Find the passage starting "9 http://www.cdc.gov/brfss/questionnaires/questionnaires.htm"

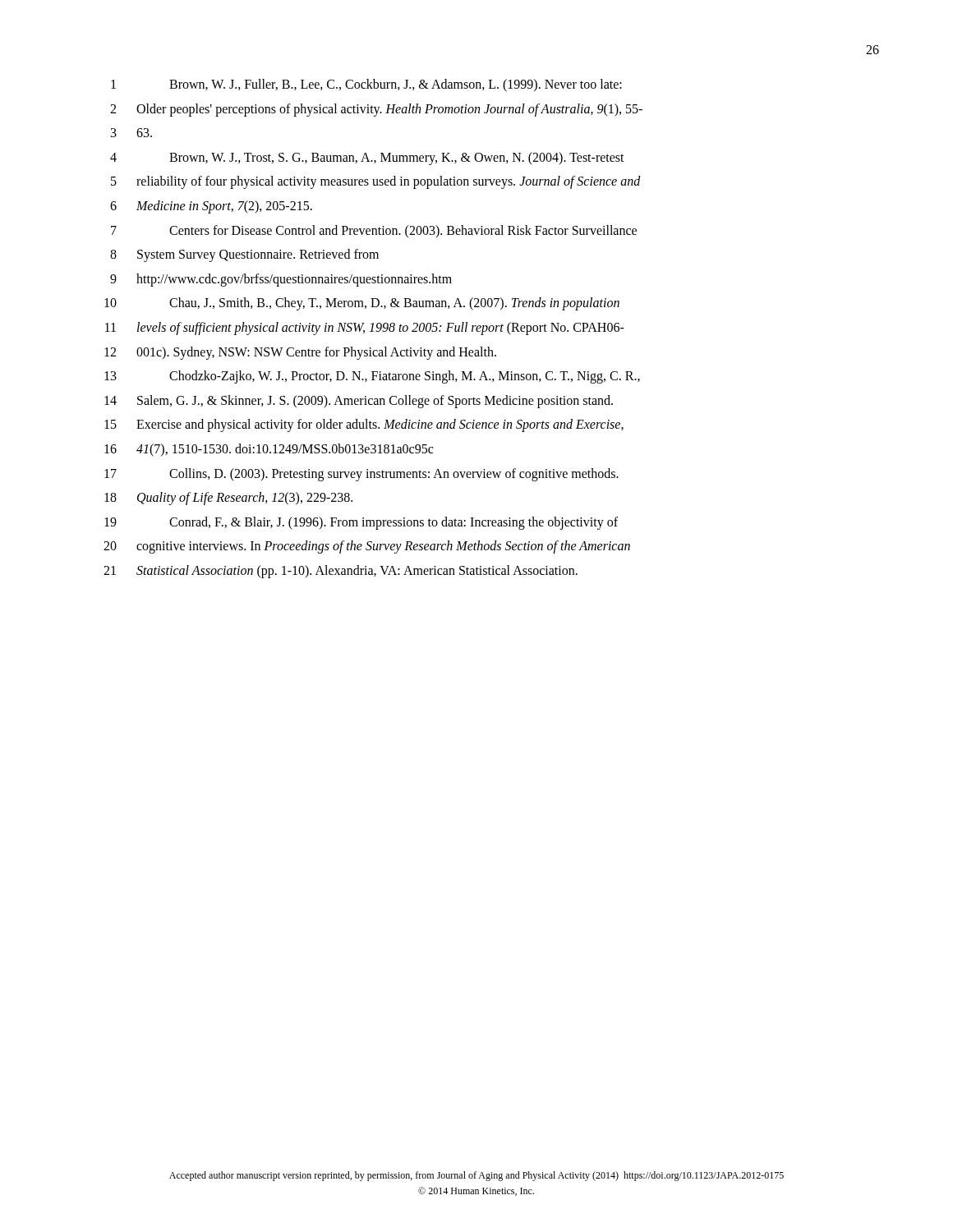pos(281,280)
